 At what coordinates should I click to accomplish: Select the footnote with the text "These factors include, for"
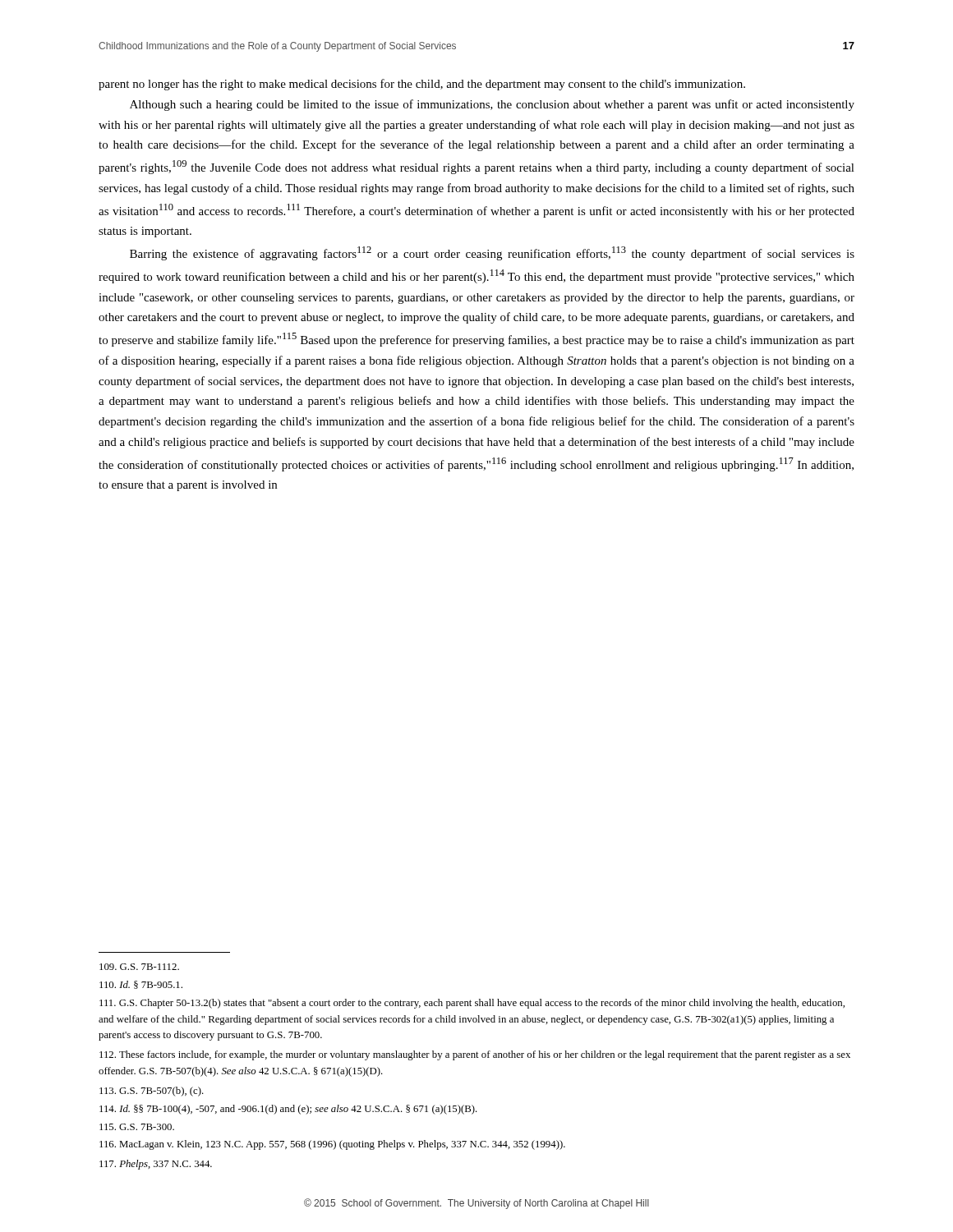[x=475, y=1063]
